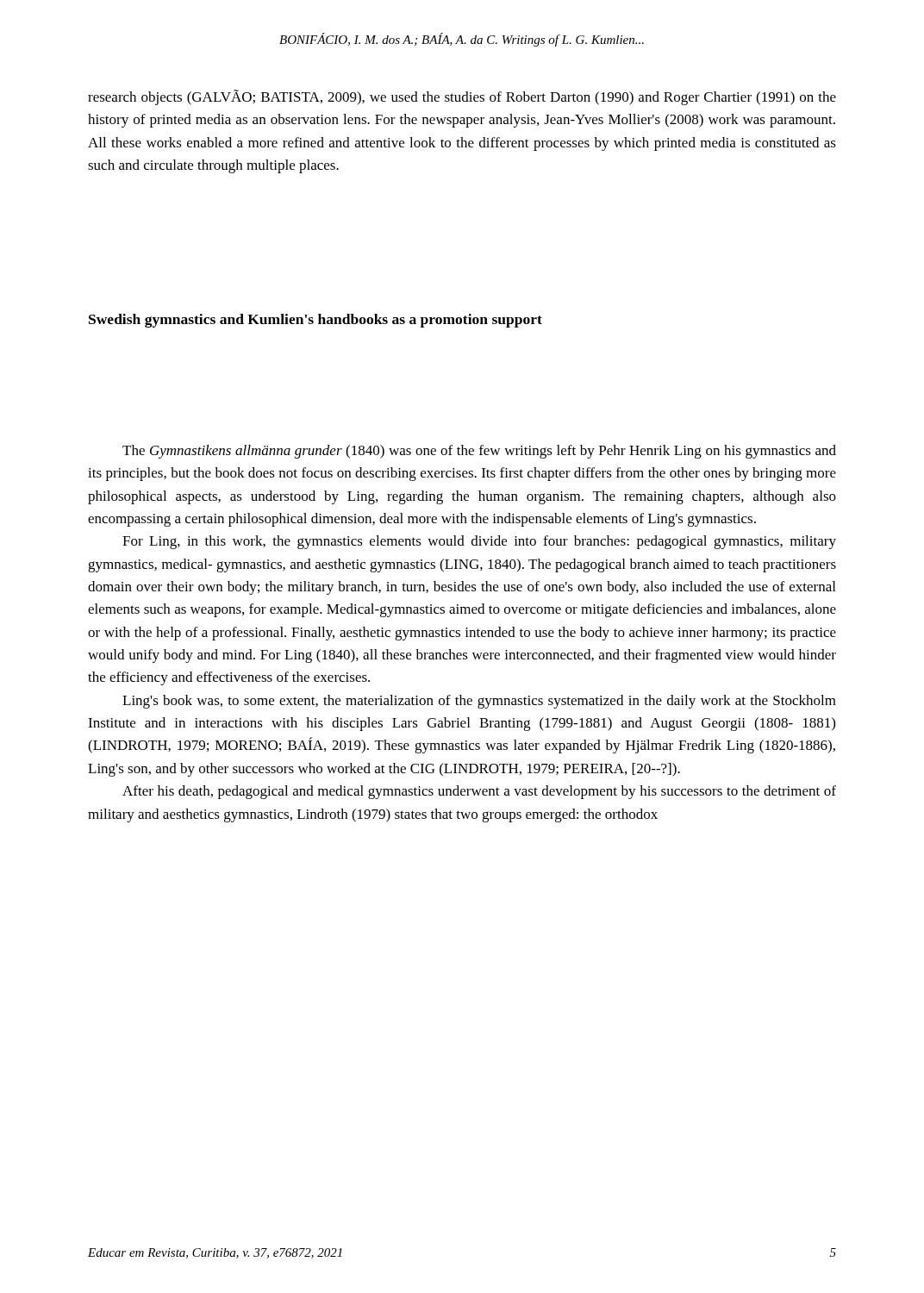The image size is (924, 1293).
Task: Find the text block containing "The Gymnastikens allmänna grunder (1840) was one"
Action: coord(462,633)
